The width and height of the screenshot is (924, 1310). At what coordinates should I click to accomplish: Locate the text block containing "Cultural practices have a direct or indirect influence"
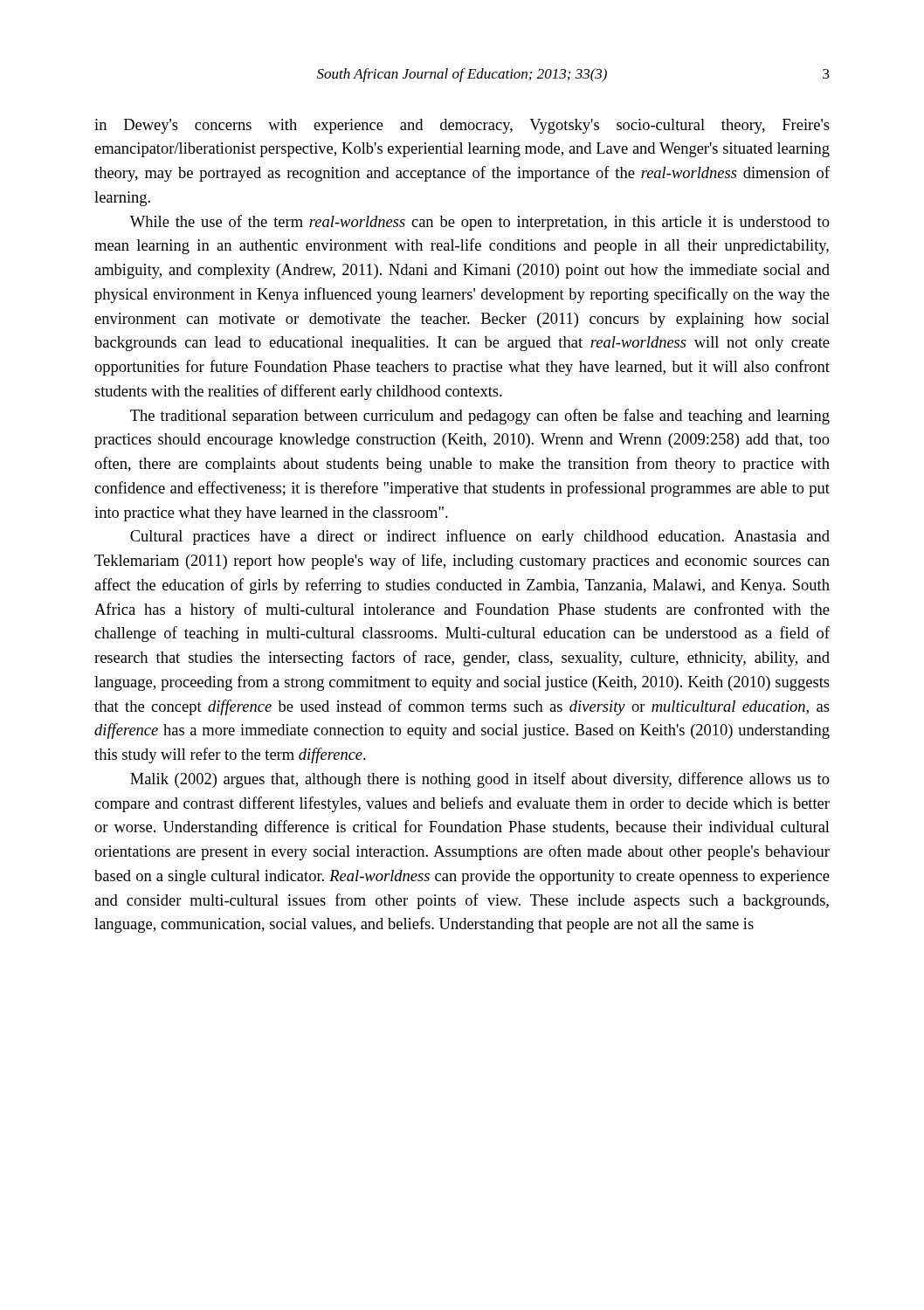(x=462, y=646)
